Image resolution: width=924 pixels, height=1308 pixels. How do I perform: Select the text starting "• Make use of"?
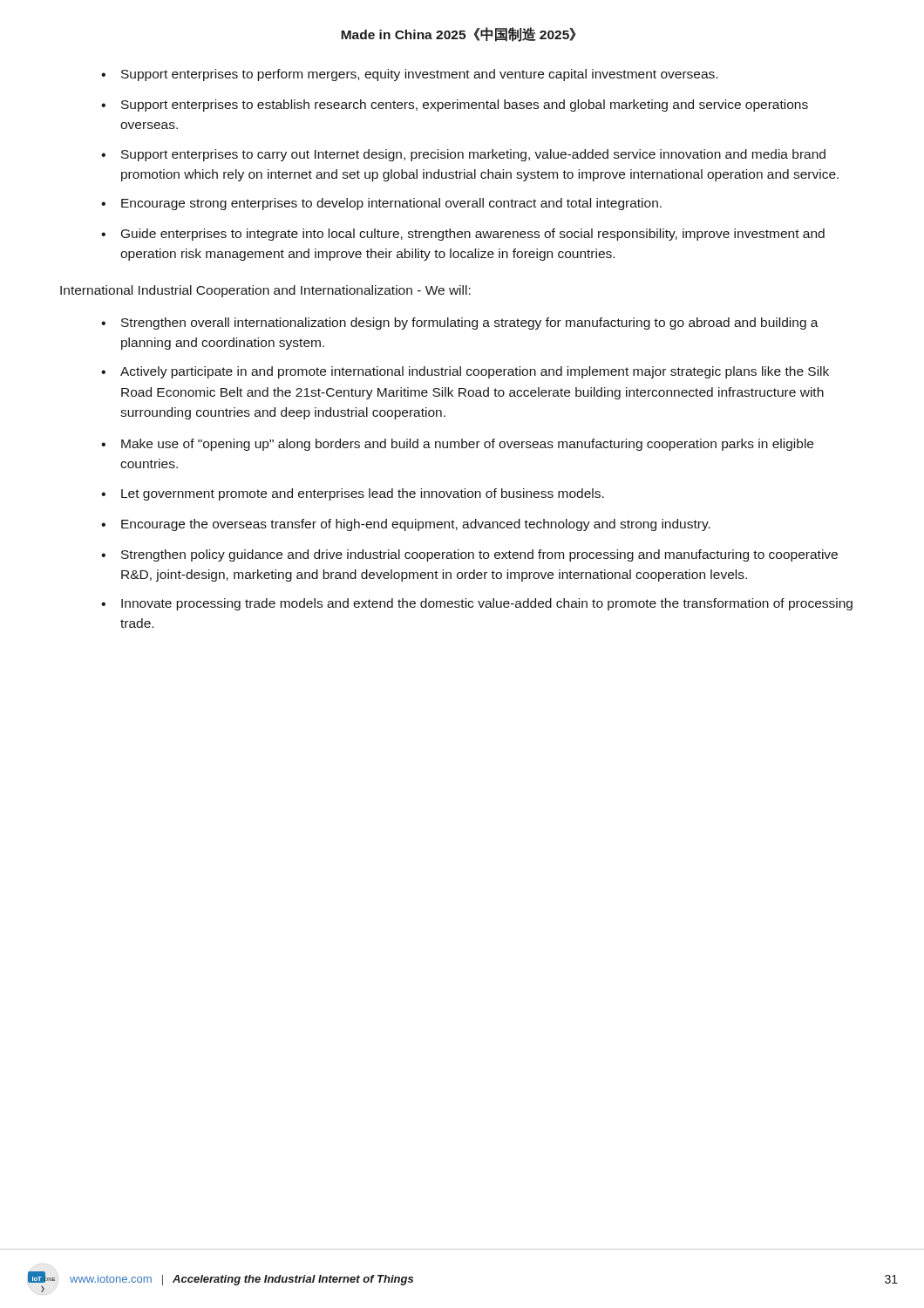[x=483, y=454]
